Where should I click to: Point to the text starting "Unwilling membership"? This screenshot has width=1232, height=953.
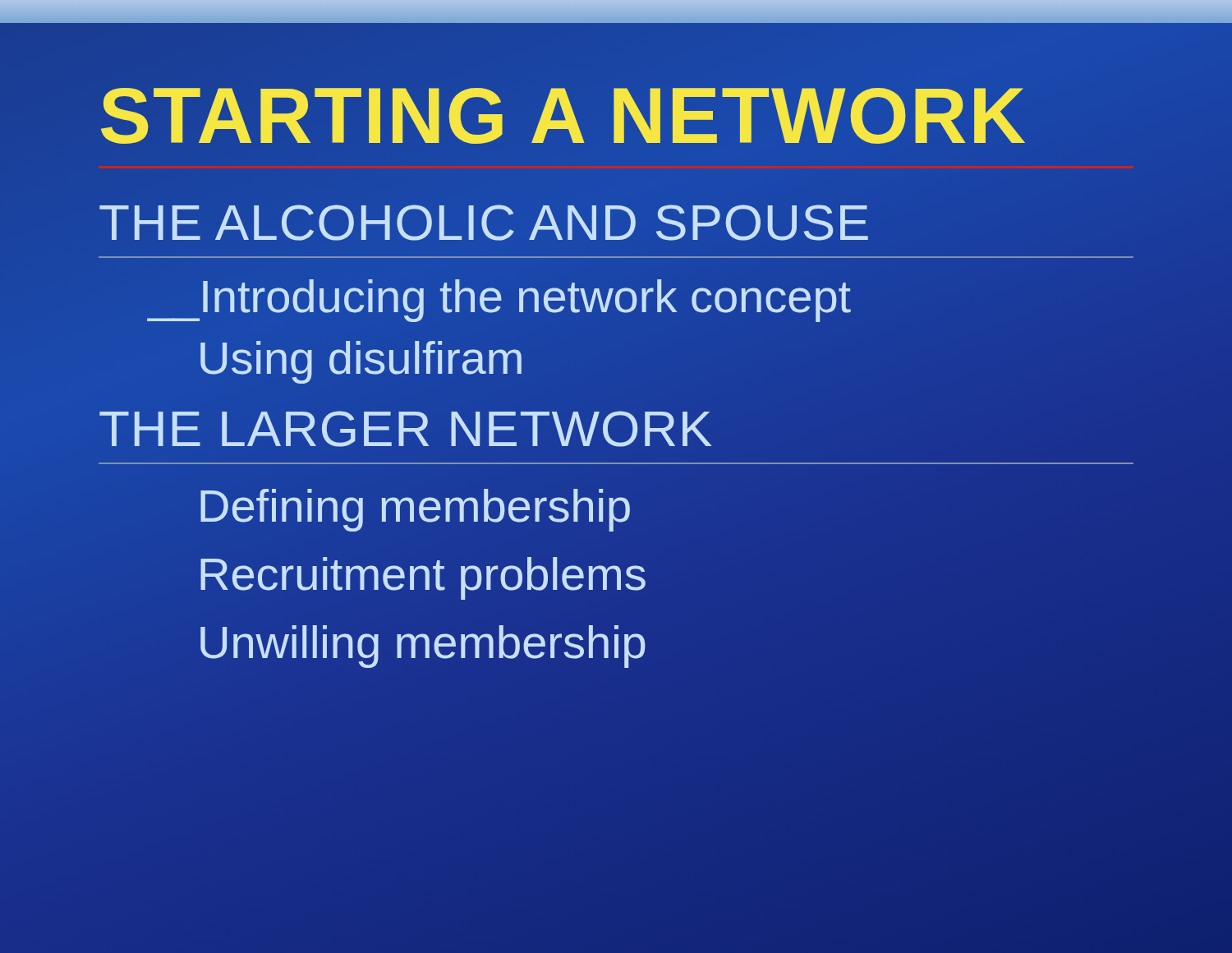pyautogui.click(x=422, y=642)
